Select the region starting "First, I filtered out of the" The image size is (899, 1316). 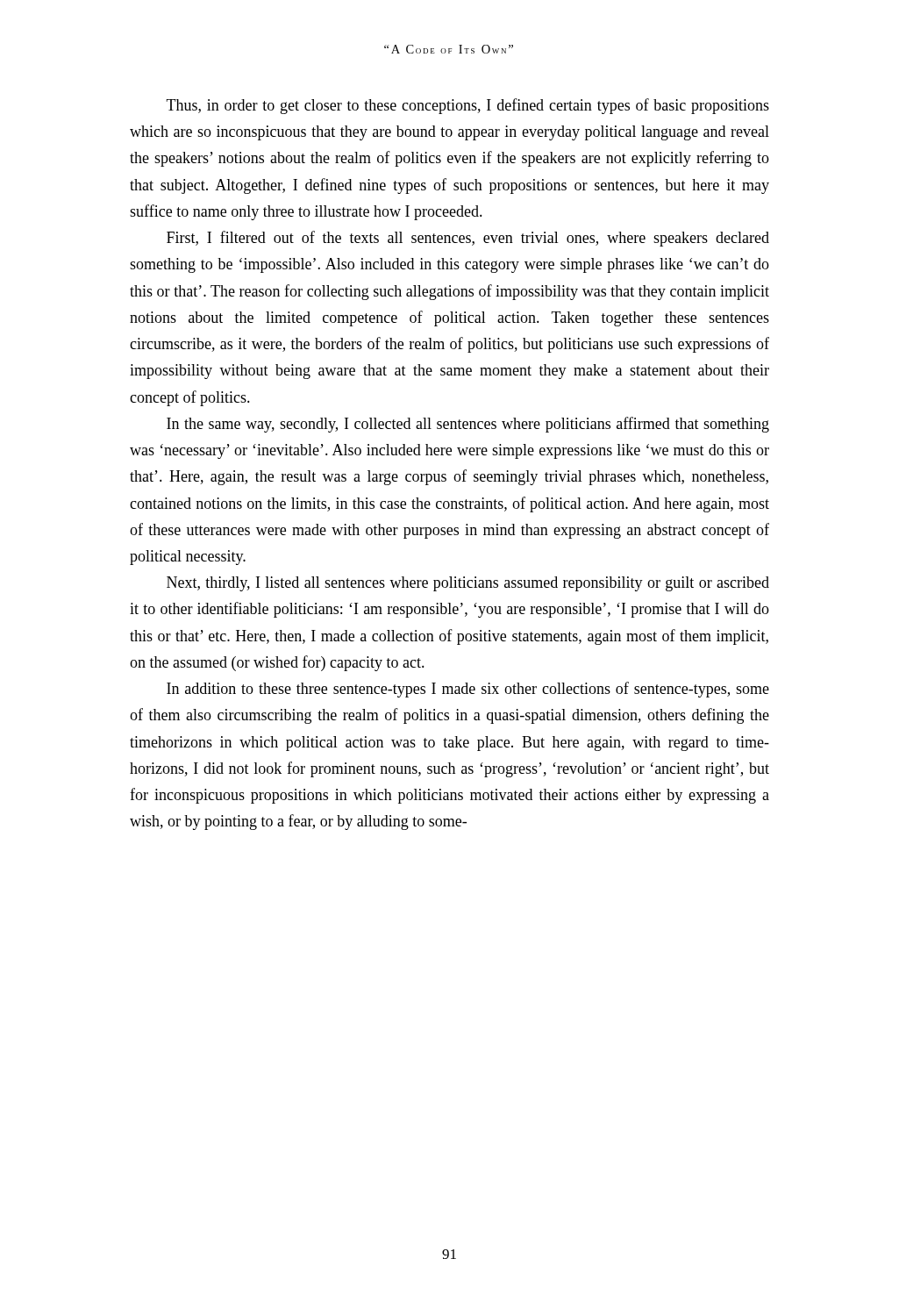(450, 317)
